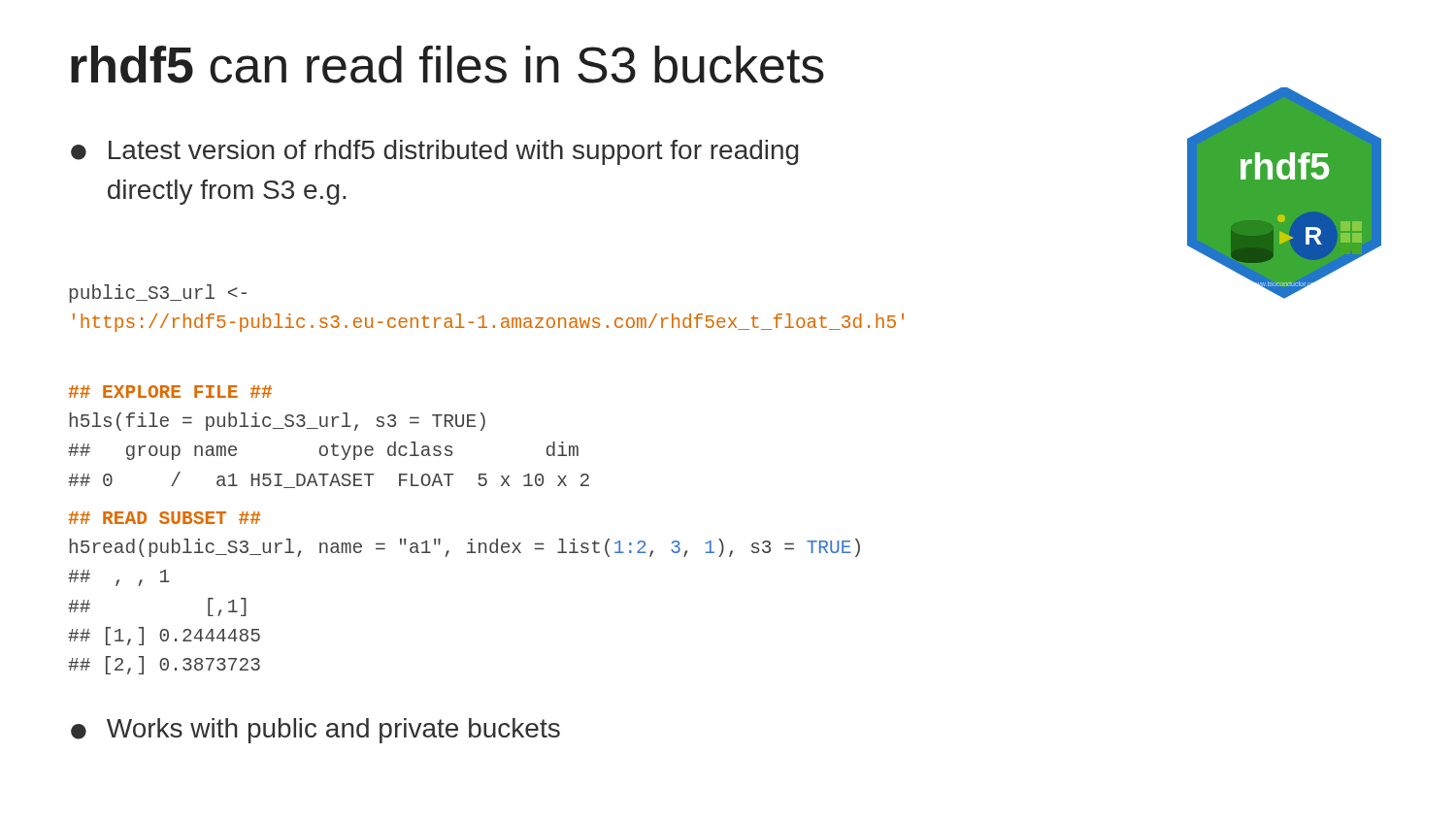1456x819 pixels.
Task: Locate a logo
Action: (1284, 204)
